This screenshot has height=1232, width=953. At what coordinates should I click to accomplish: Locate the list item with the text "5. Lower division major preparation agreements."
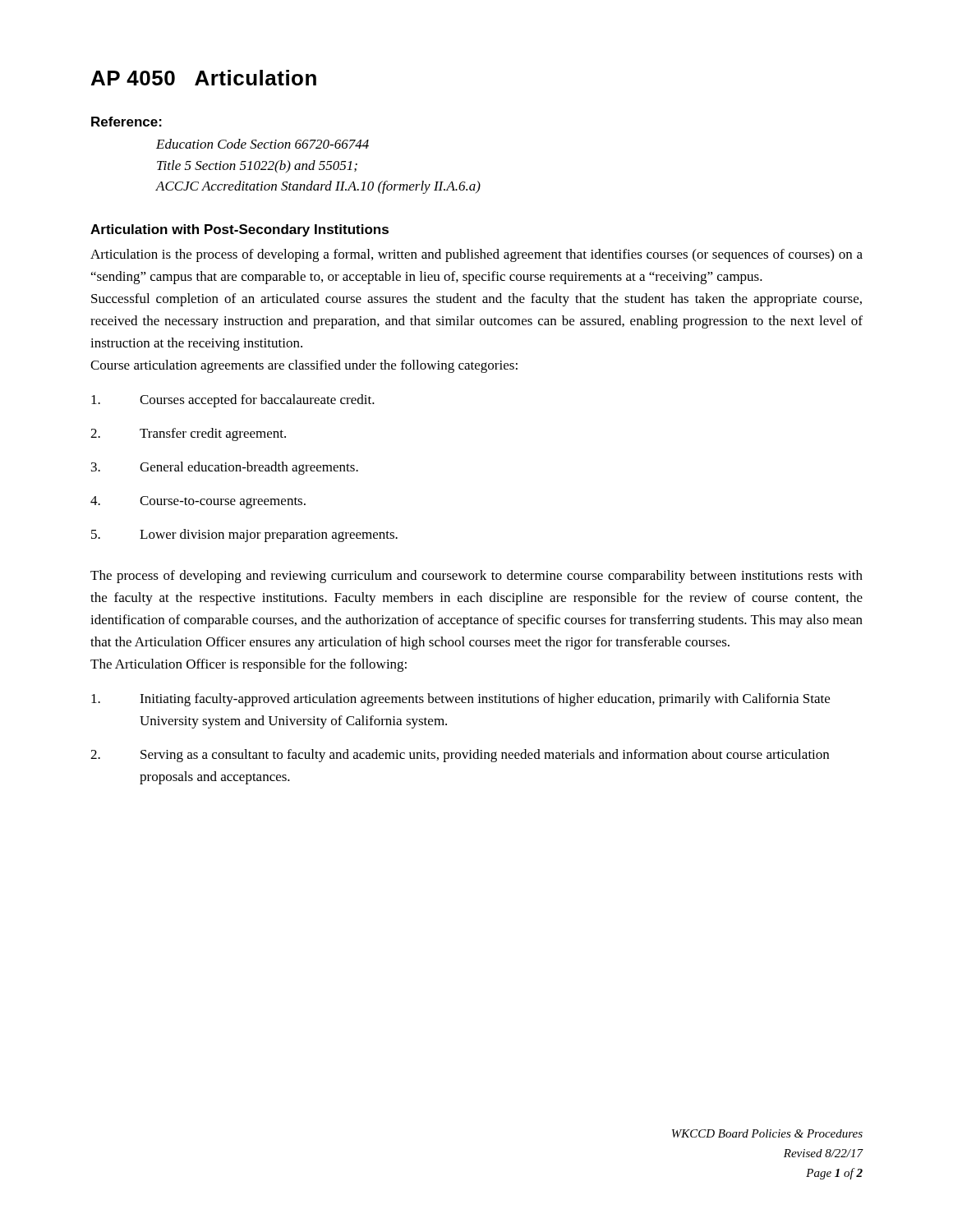click(244, 536)
